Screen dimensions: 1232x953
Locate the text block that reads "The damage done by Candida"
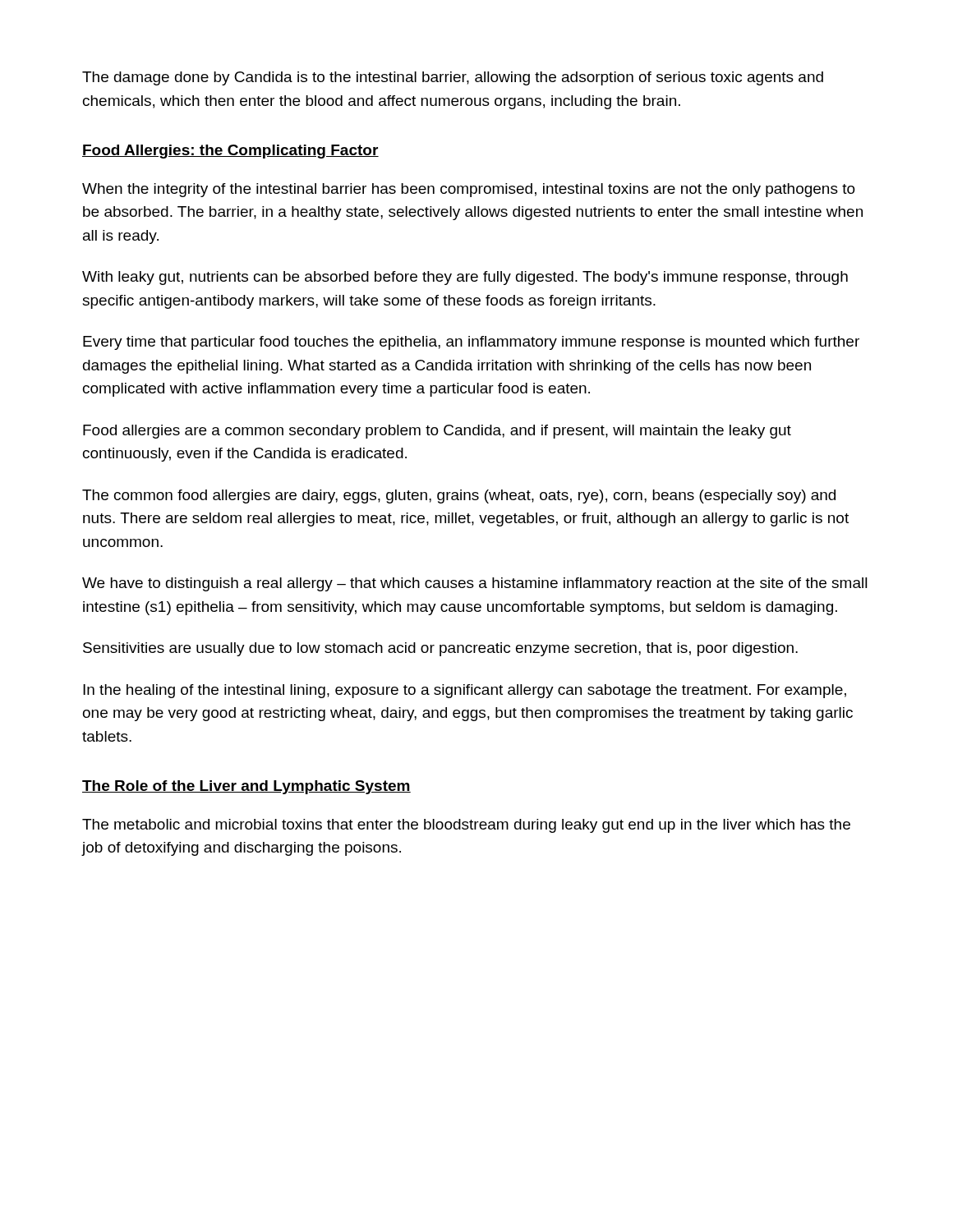point(453,88)
